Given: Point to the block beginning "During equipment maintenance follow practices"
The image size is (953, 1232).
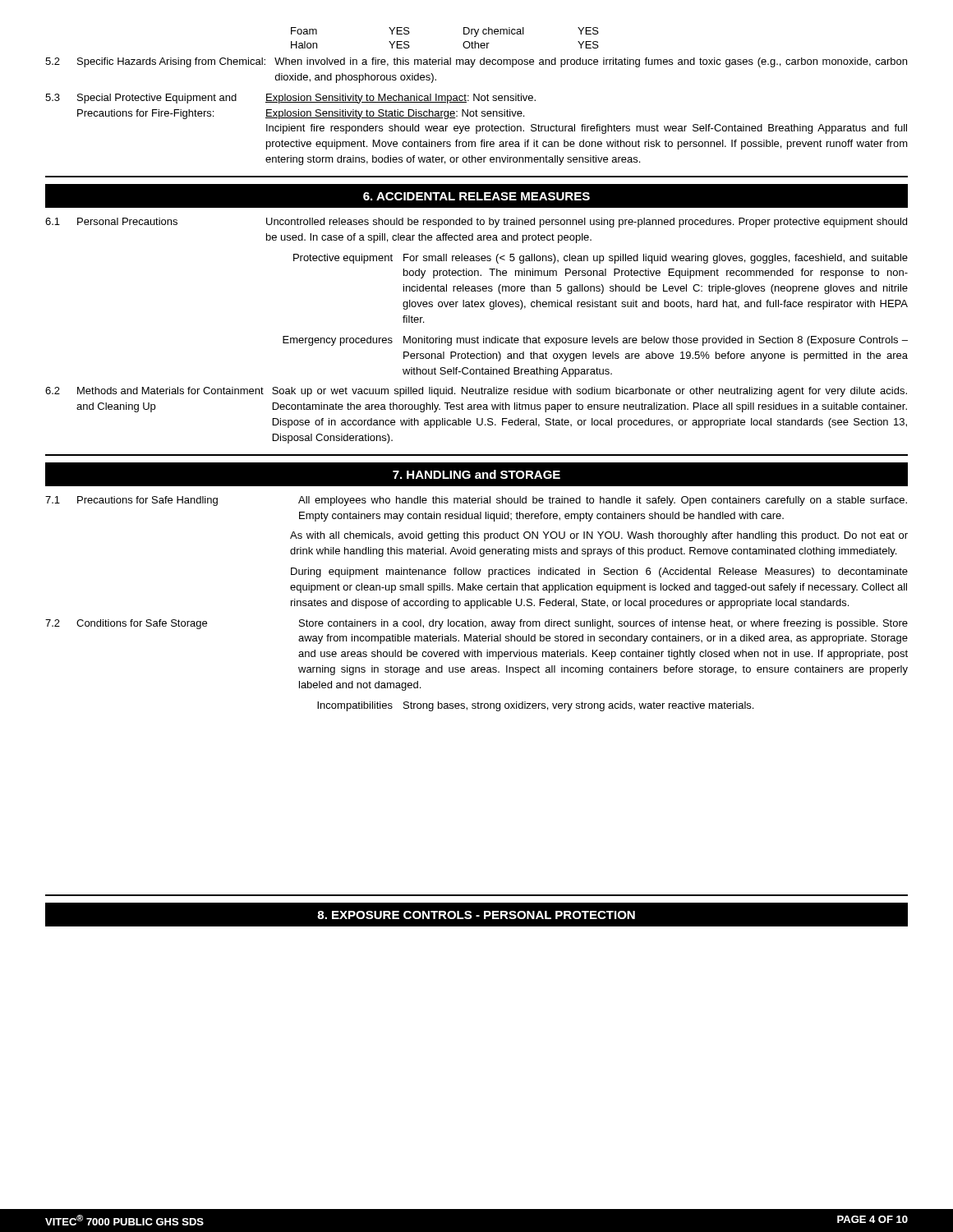Looking at the screenshot, I should pyautogui.click(x=599, y=588).
